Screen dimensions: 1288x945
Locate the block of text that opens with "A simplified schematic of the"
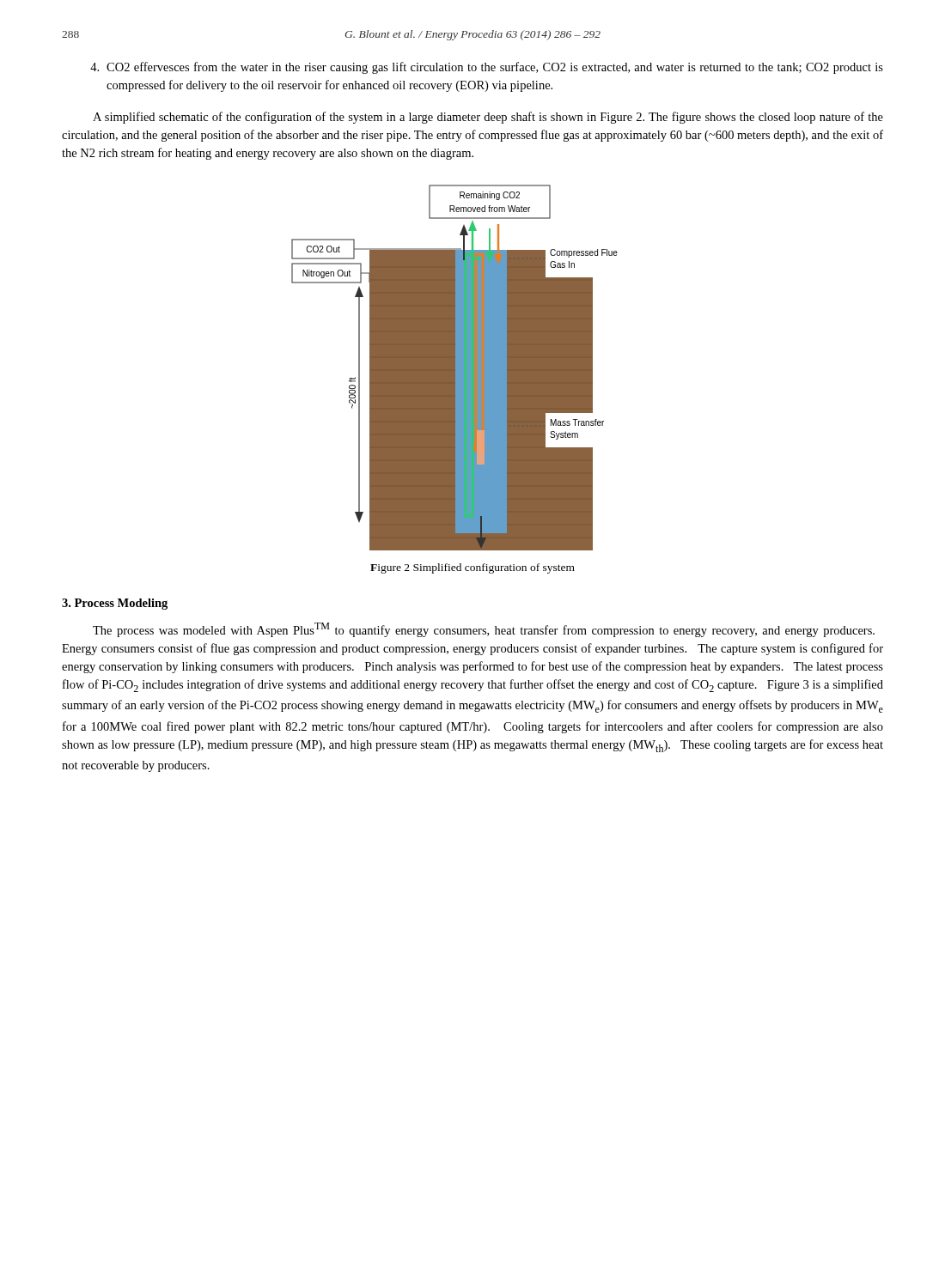pyautogui.click(x=472, y=135)
